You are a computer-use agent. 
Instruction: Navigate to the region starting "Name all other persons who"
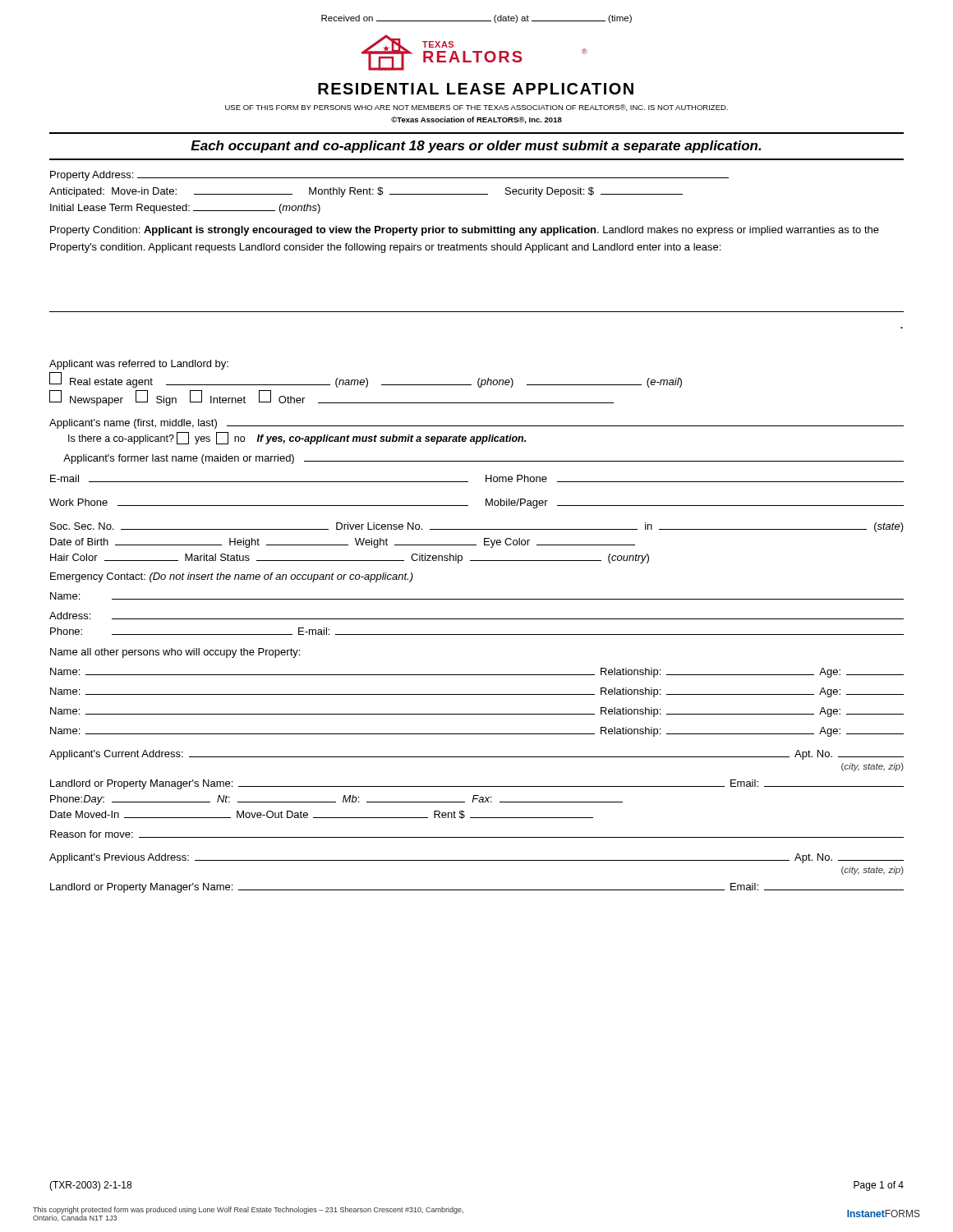point(476,691)
